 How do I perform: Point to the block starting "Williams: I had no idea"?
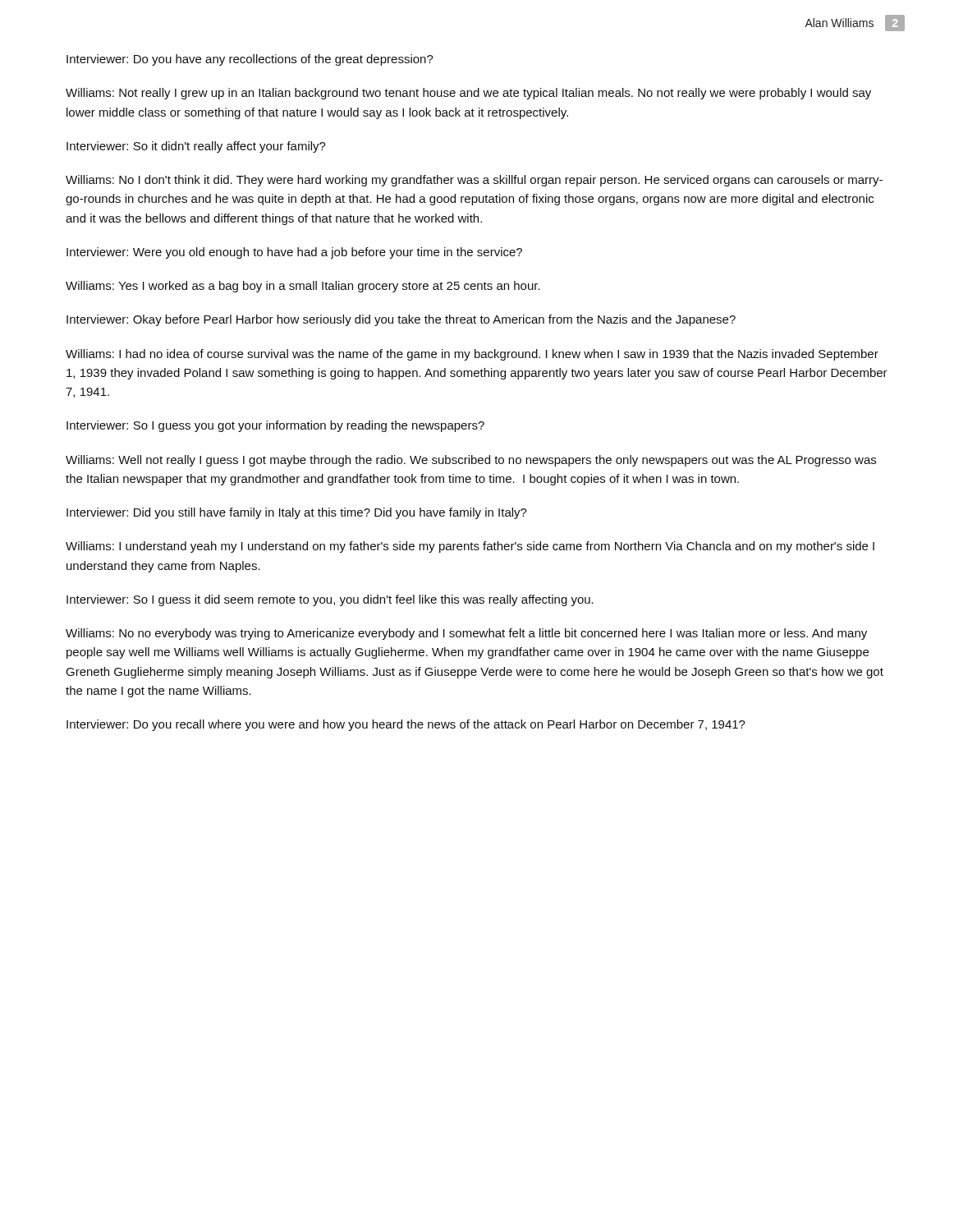click(x=476, y=372)
